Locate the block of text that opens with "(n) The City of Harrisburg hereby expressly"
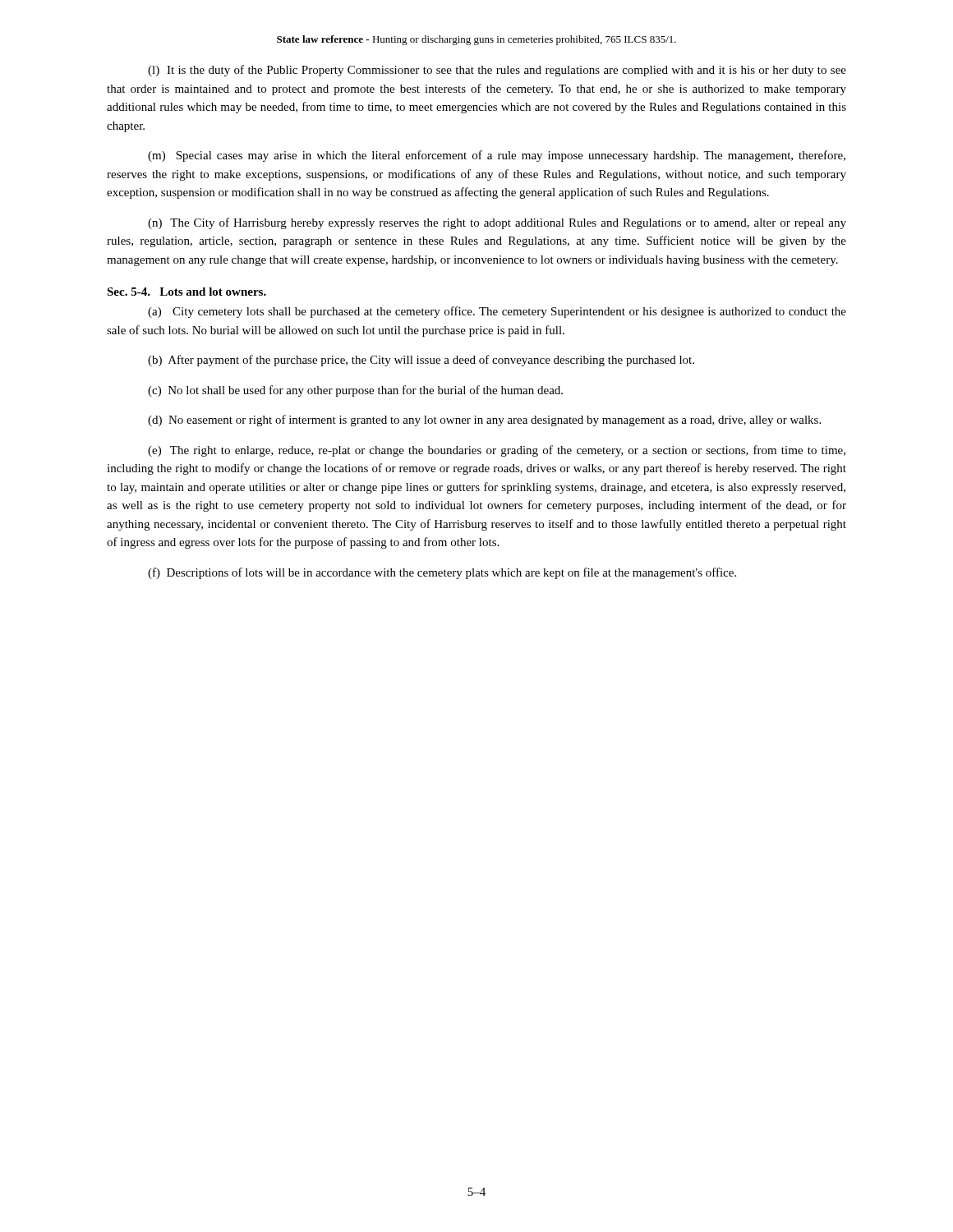Image resolution: width=953 pixels, height=1232 pixels. [x=476, y=241]
